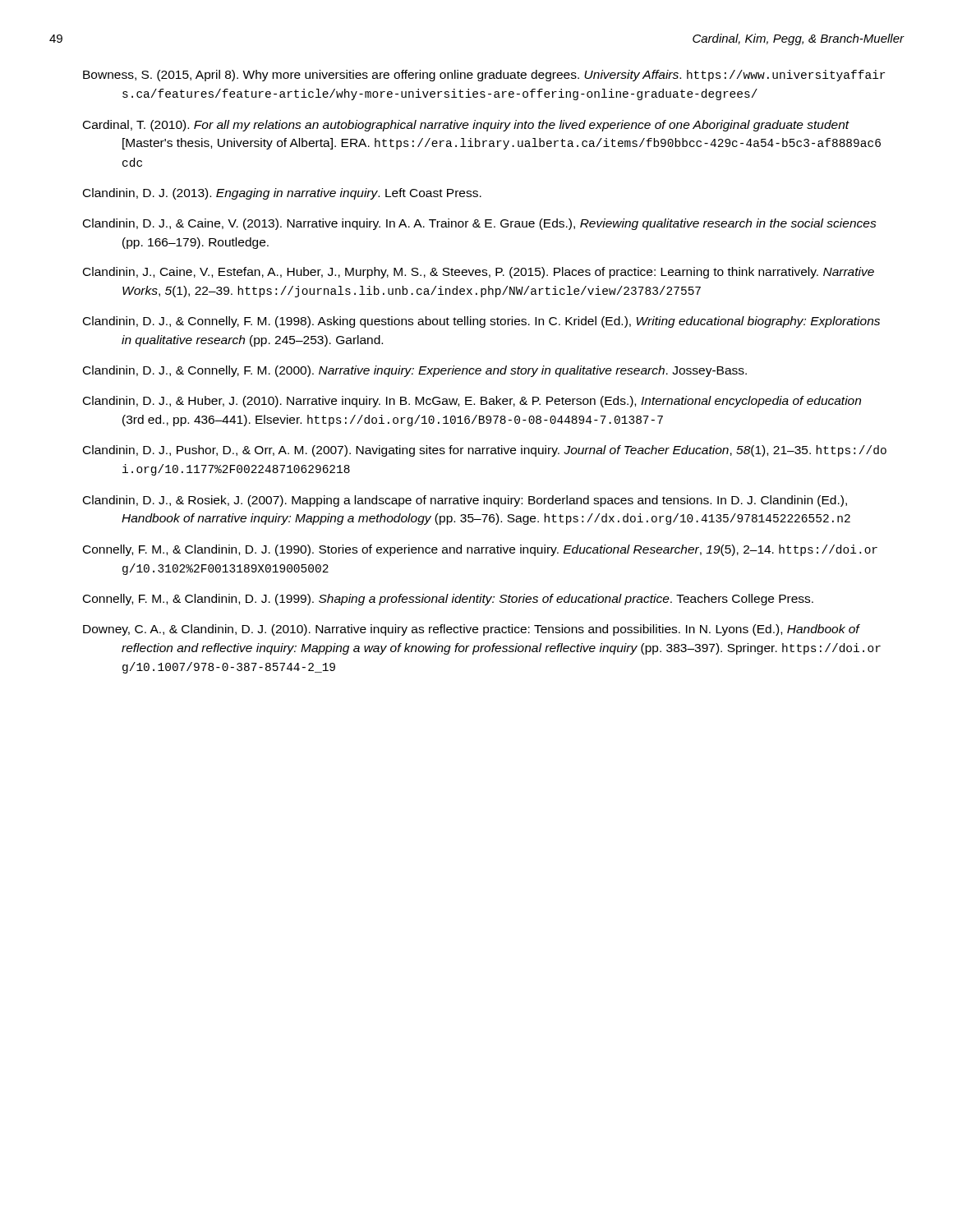The height and width of the screenshot is (1232, 953).
Task: Where is the passage that starts "Clandinin, D. J., Pushor,"?
Action: (485, 460)
